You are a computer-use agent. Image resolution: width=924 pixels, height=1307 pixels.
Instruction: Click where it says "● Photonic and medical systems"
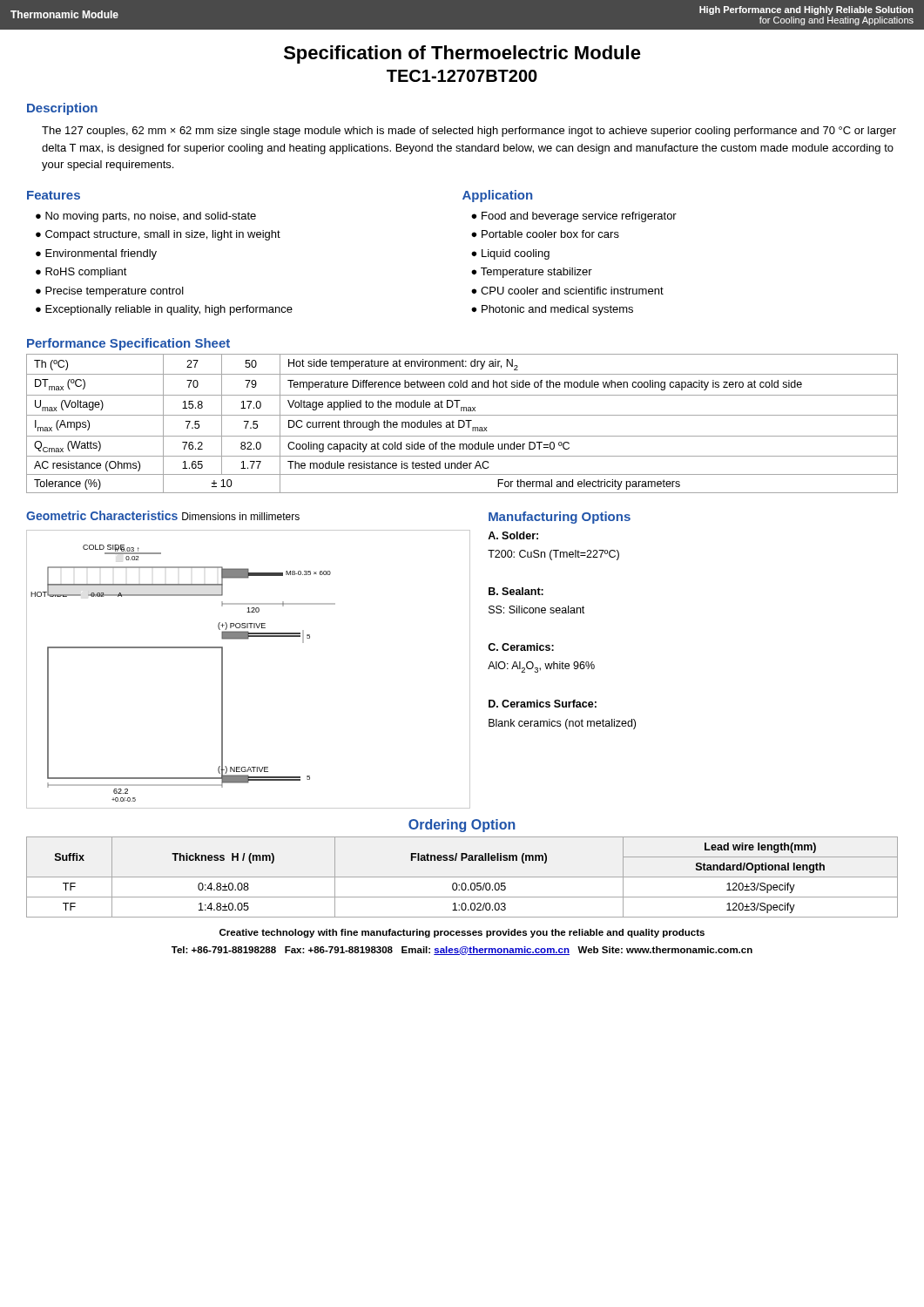[552, 310]
